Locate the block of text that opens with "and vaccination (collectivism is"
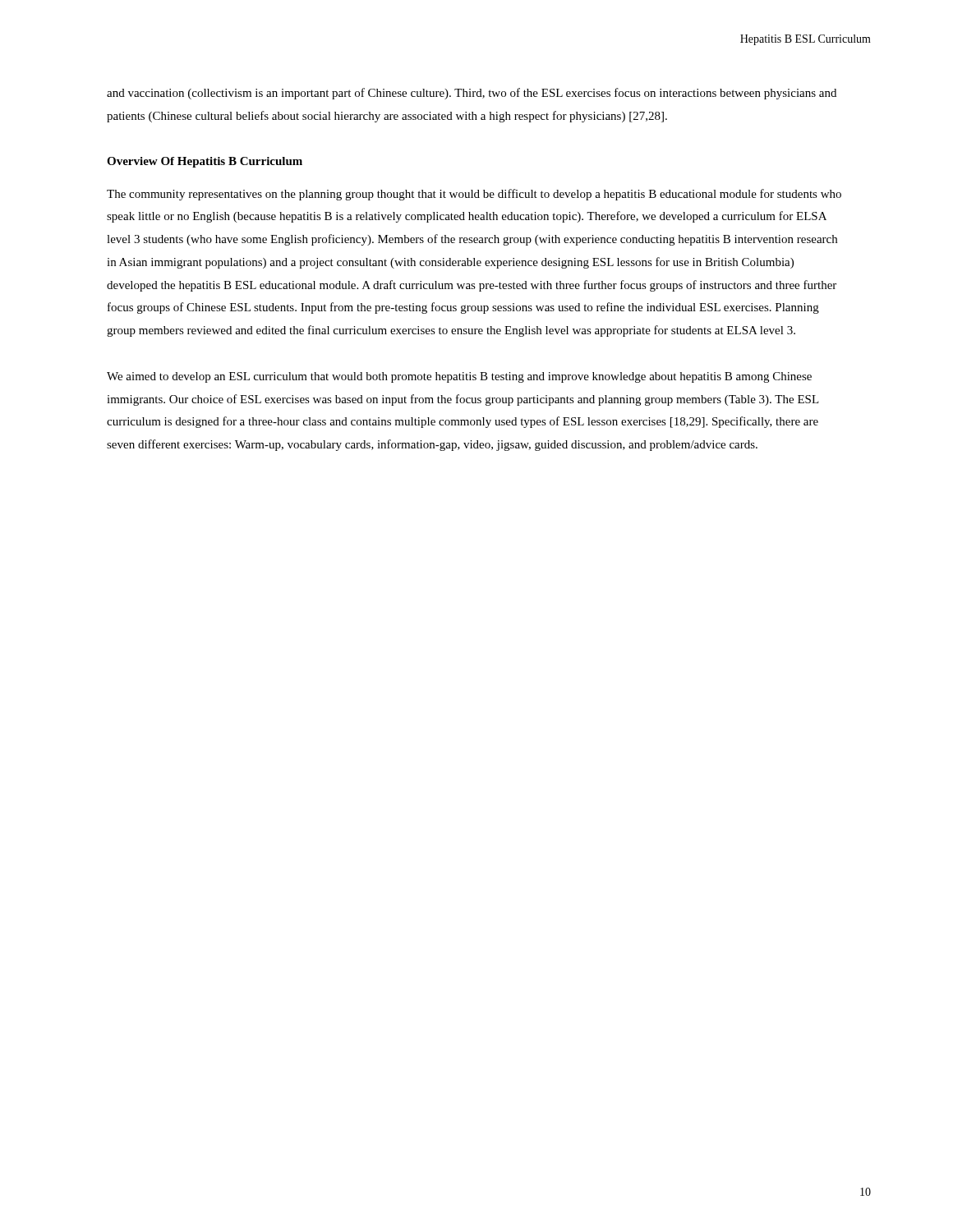Viewport: 953px width, 1232px height. tap(472, 104)
